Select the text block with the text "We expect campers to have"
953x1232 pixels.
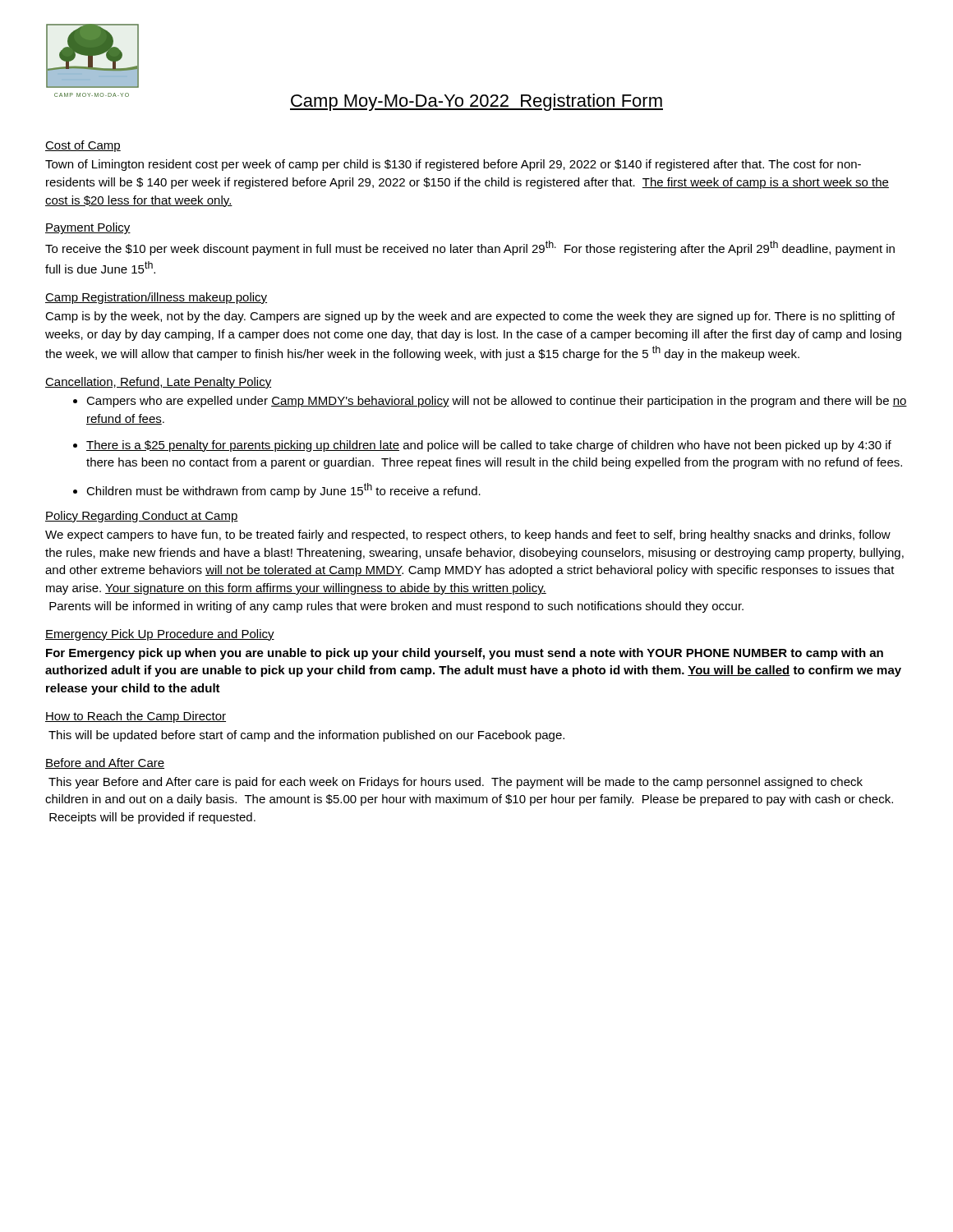475,570
